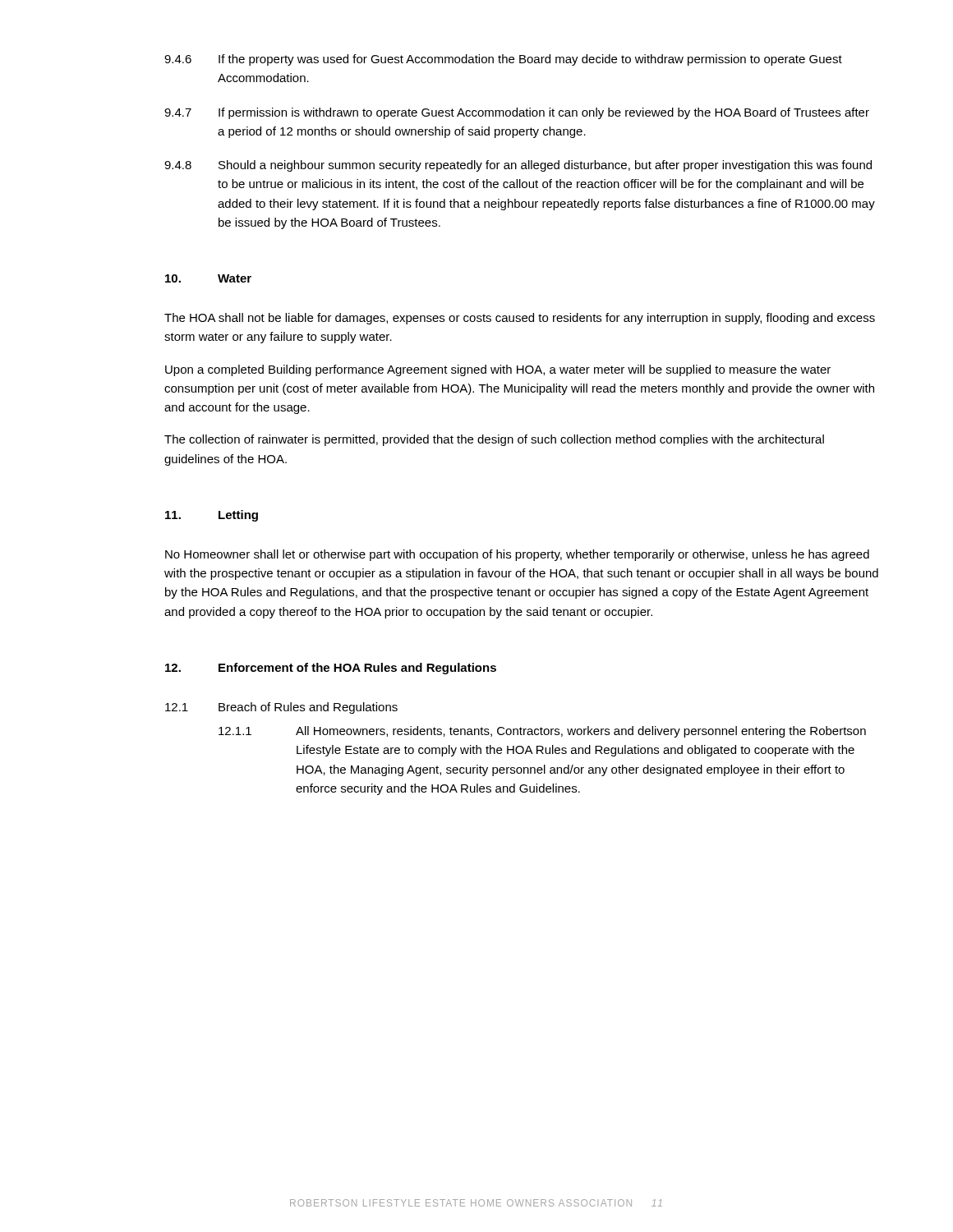Locate the text "12.1 Breach of Rules and Regulations"
The height and width of the screenshot is (1232, 953).
click(x=281, y=708)
